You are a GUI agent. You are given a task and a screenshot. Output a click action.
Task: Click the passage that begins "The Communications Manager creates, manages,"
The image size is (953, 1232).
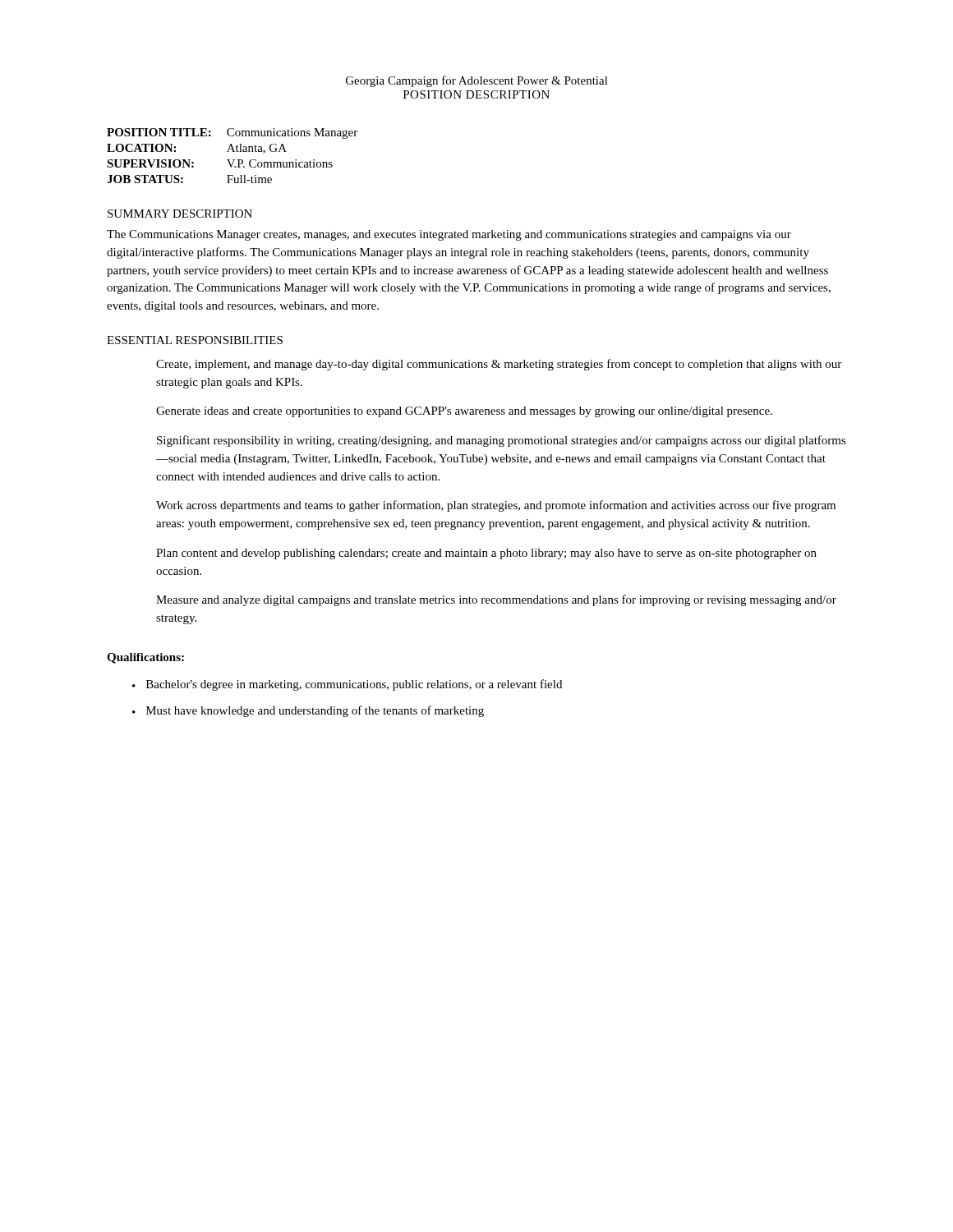coord(469,270)
